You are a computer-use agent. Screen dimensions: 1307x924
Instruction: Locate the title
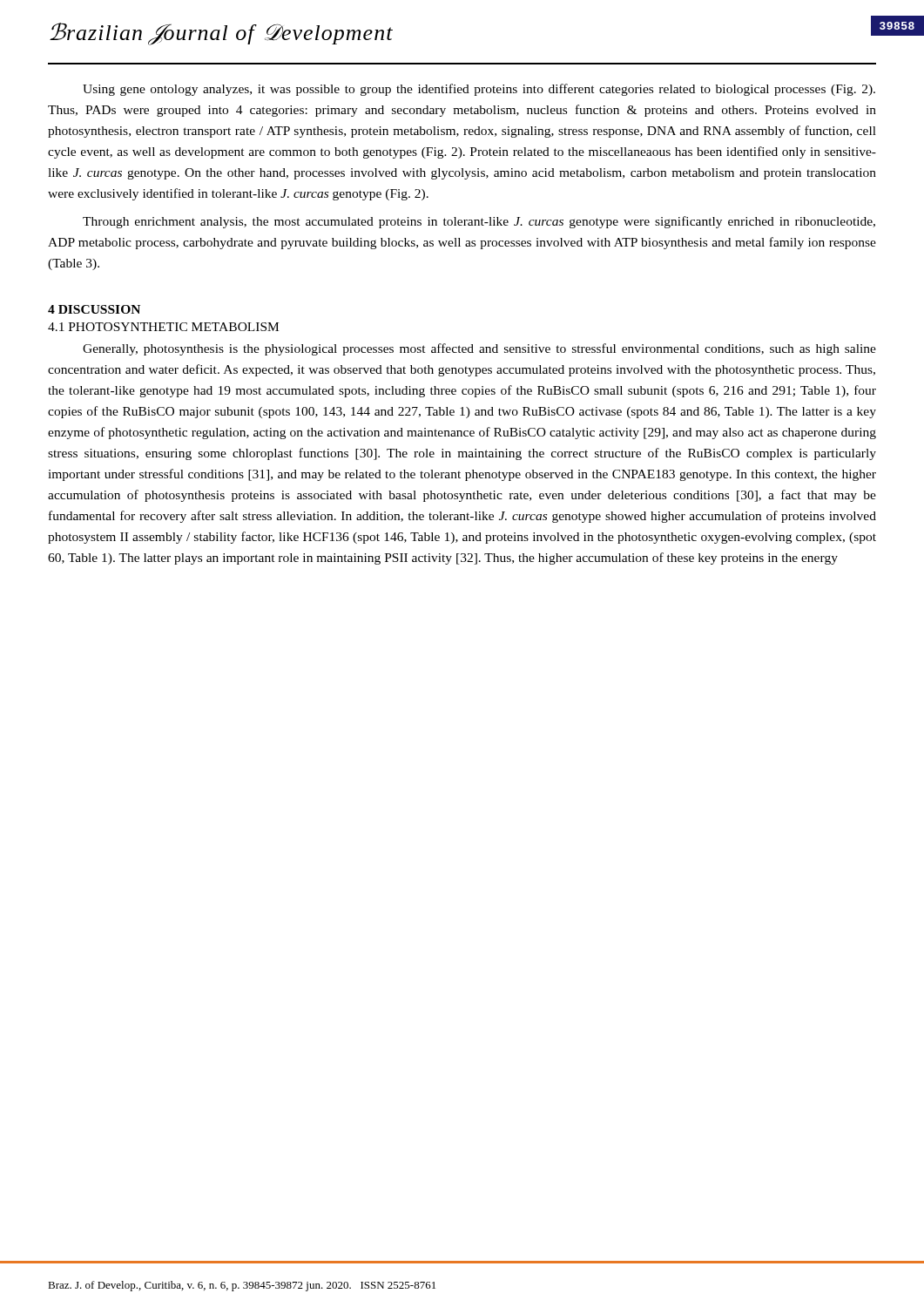point(220,33)
